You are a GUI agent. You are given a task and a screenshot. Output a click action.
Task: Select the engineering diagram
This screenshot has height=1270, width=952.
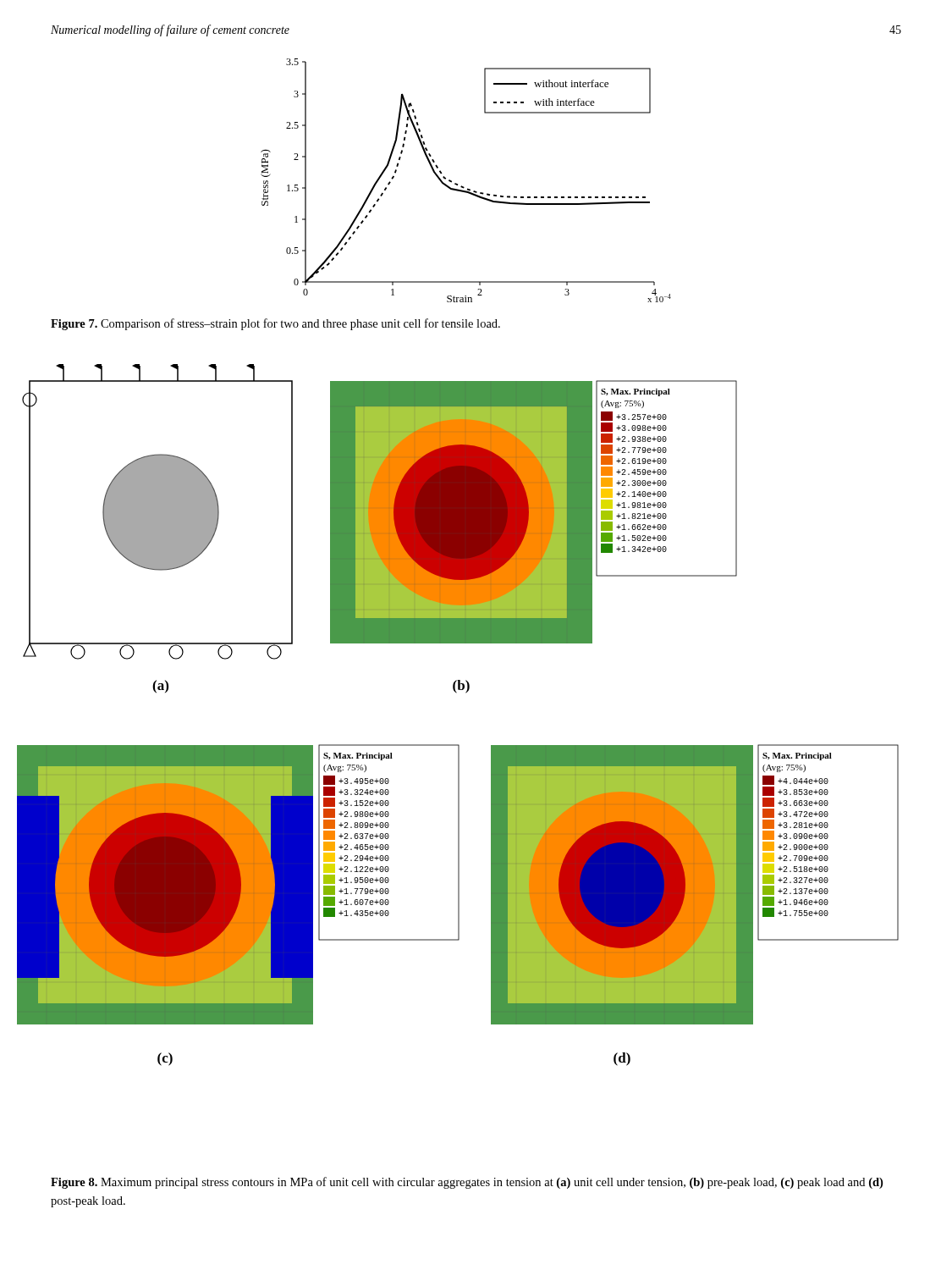[476, 764]
